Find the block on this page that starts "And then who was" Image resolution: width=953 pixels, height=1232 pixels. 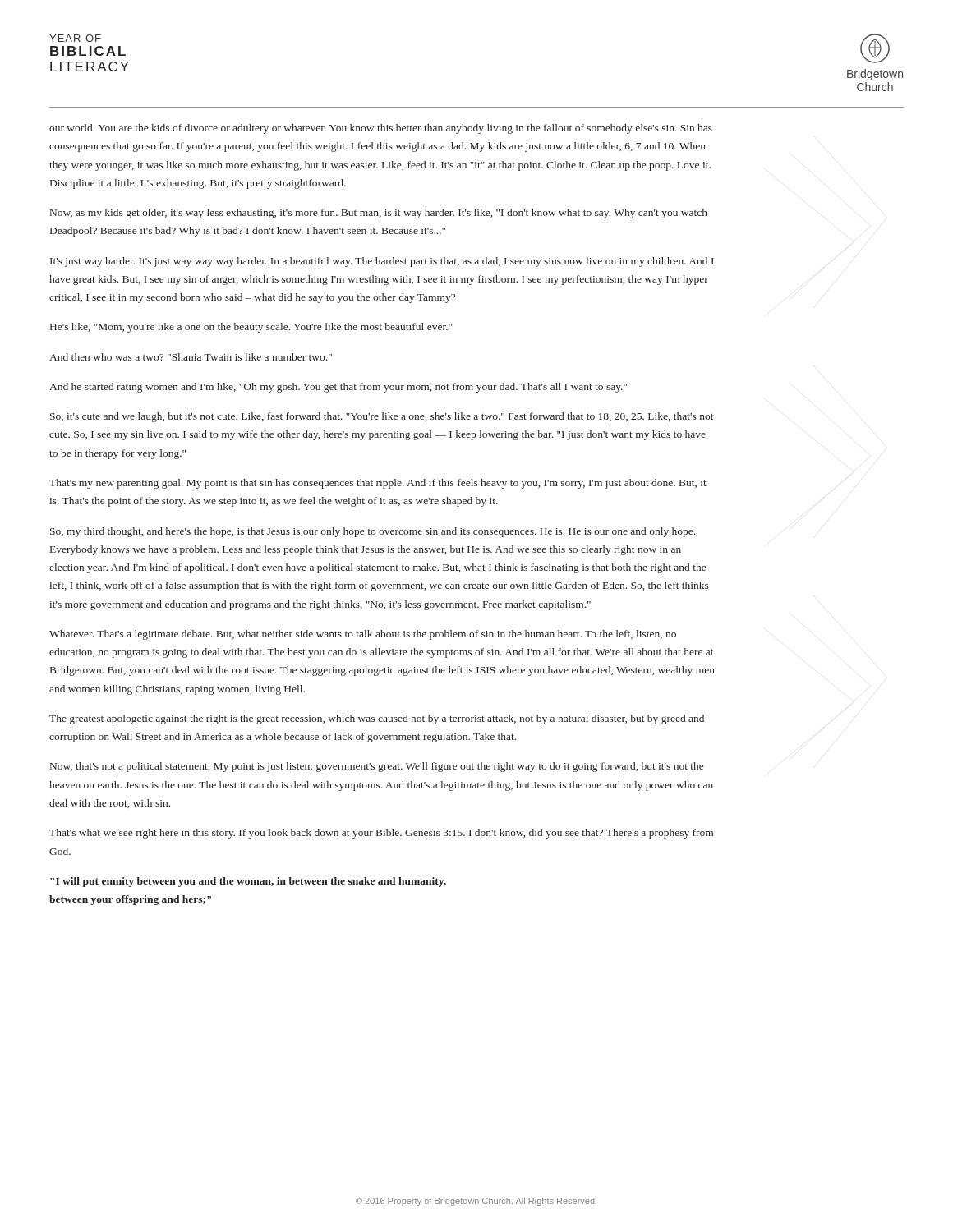[191, 357]
